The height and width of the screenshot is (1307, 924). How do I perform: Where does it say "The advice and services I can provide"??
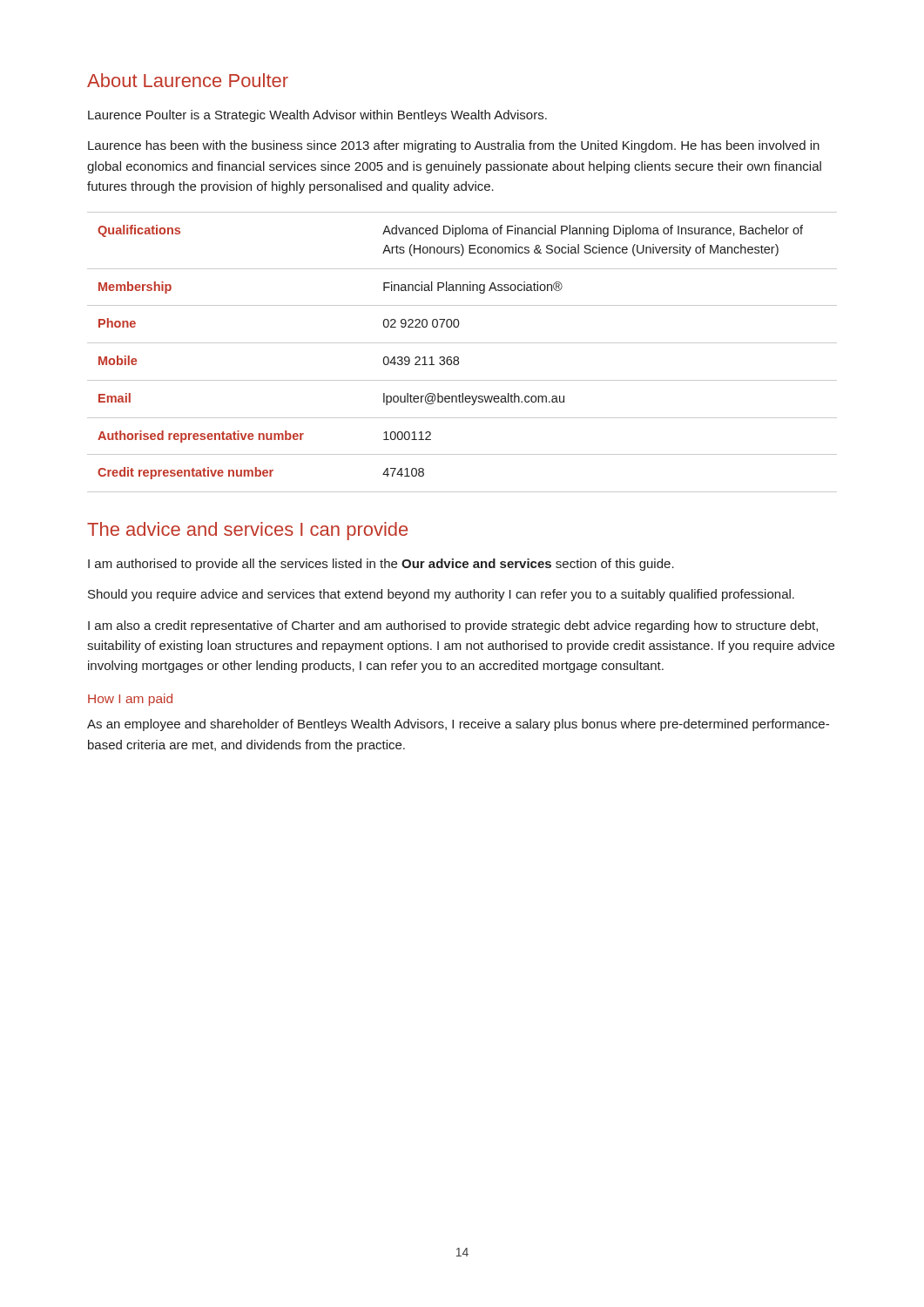coord(247,531)
